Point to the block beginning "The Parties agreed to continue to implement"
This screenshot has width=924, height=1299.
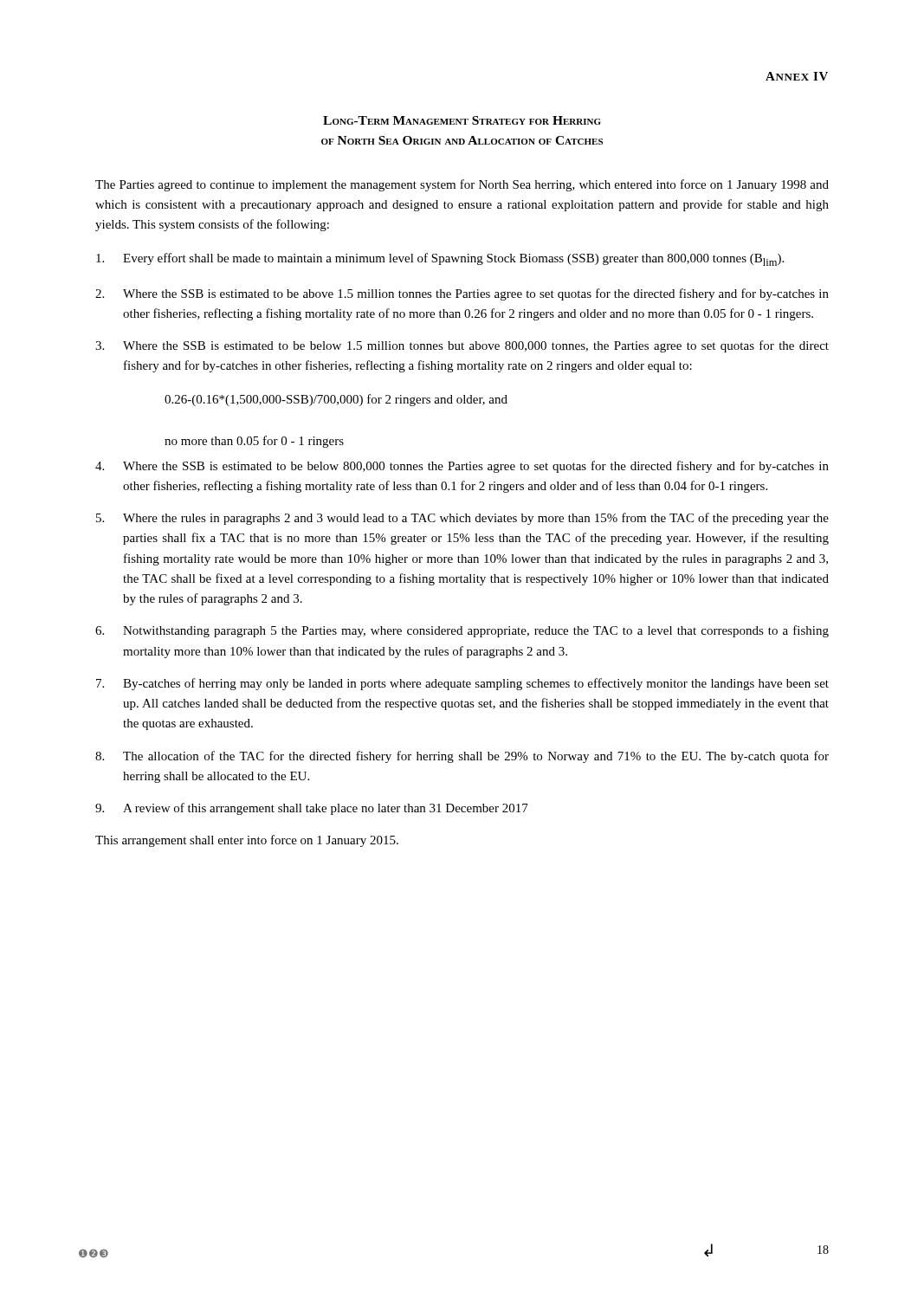click(462, 204)
